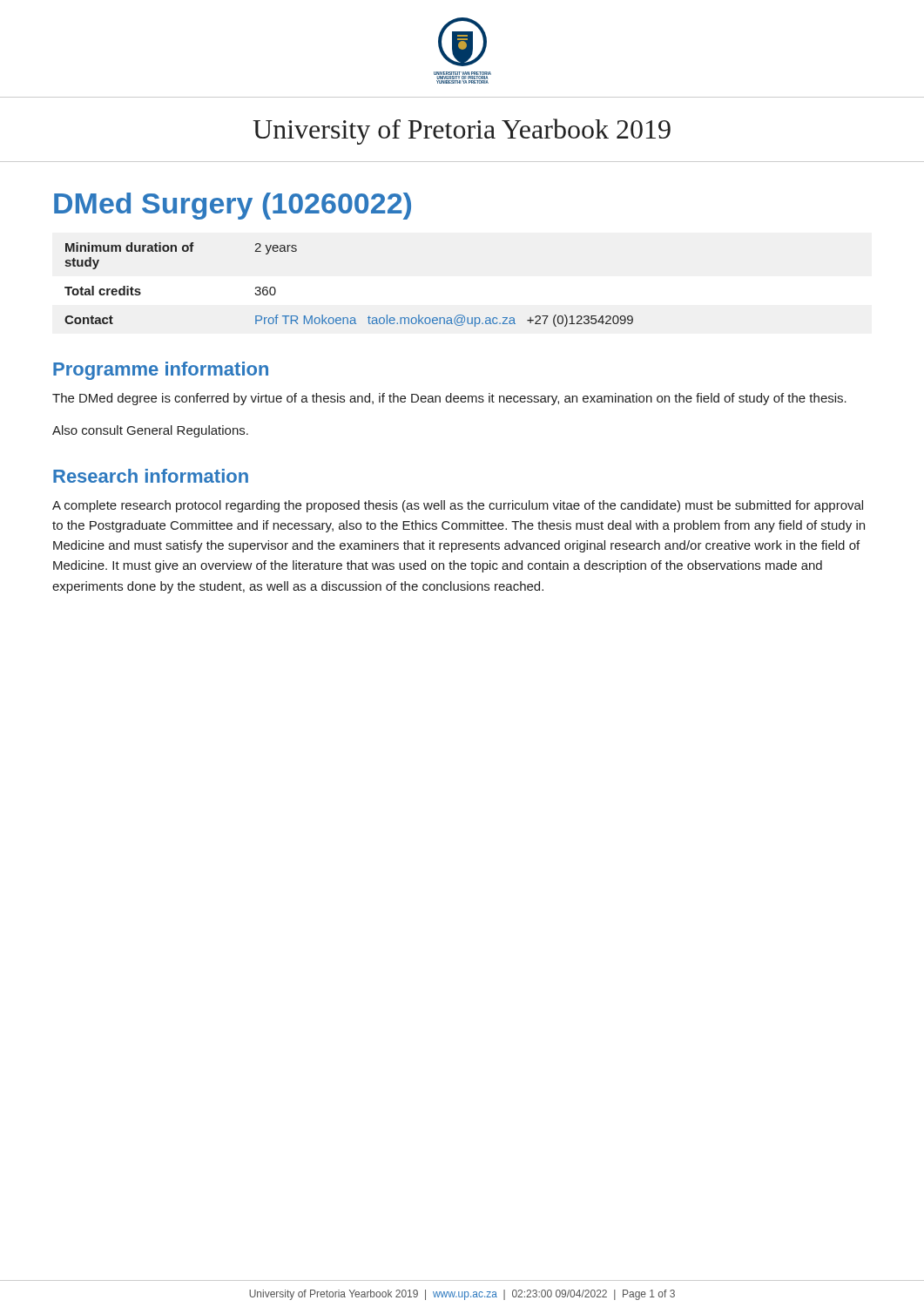924x1307 pixels.
Task: Locate the text starting "Programme information"
Action: click(x=161, y=369)
